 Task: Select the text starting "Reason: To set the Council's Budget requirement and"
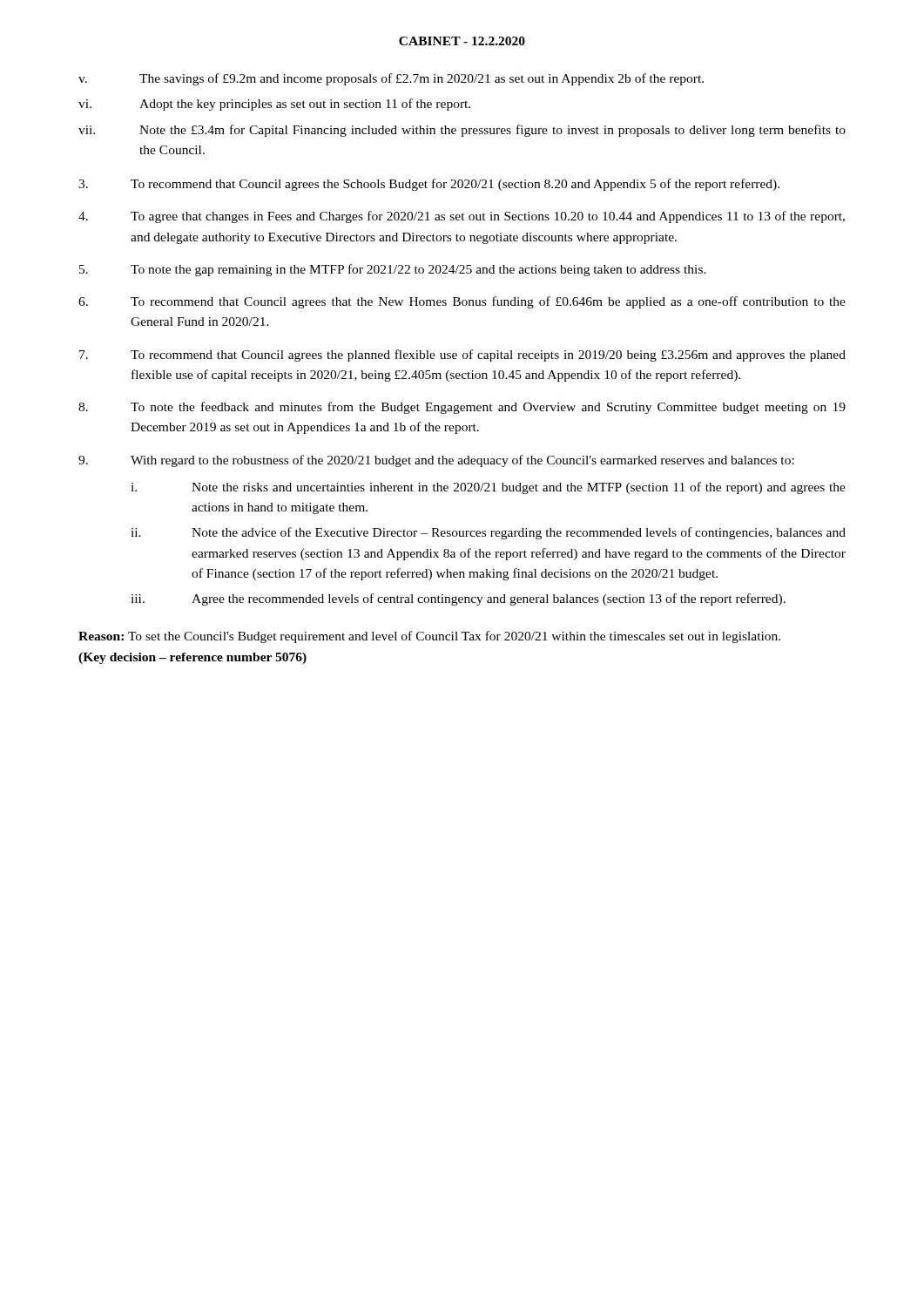coord(430,646)
